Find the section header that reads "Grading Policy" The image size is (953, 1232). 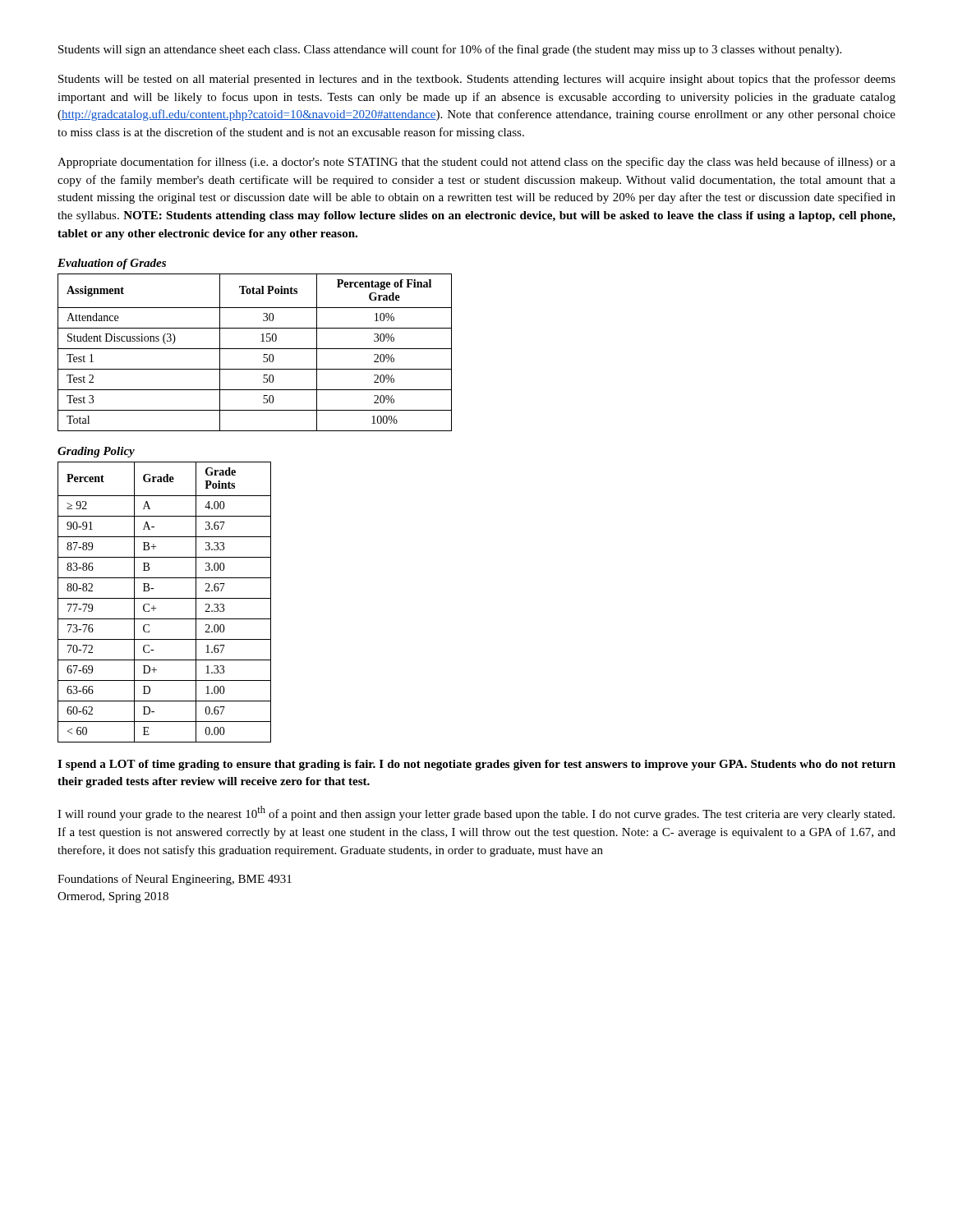(x=96, y=452)
